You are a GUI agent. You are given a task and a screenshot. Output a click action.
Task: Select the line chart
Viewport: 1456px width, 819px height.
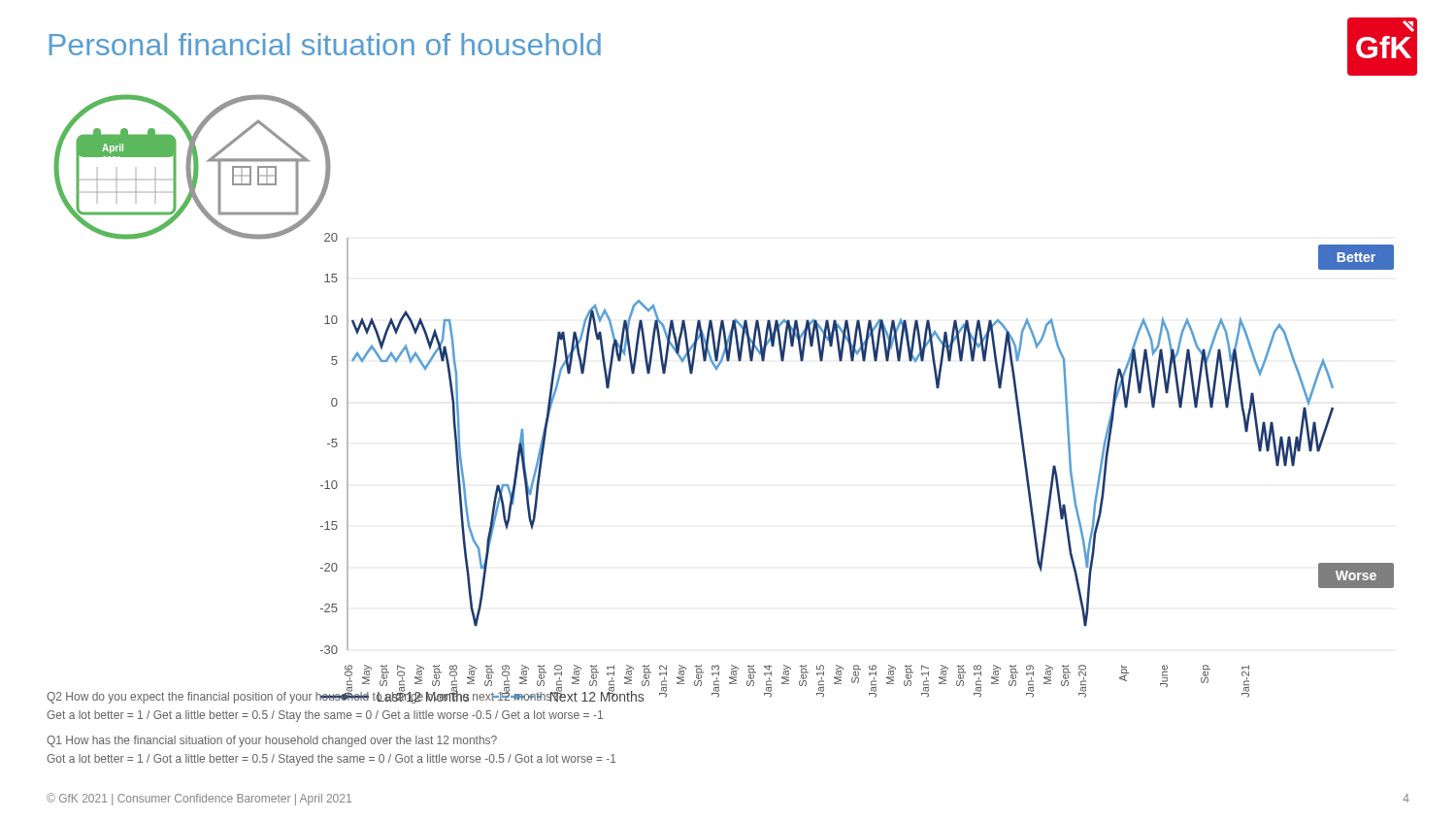[731, 398]
